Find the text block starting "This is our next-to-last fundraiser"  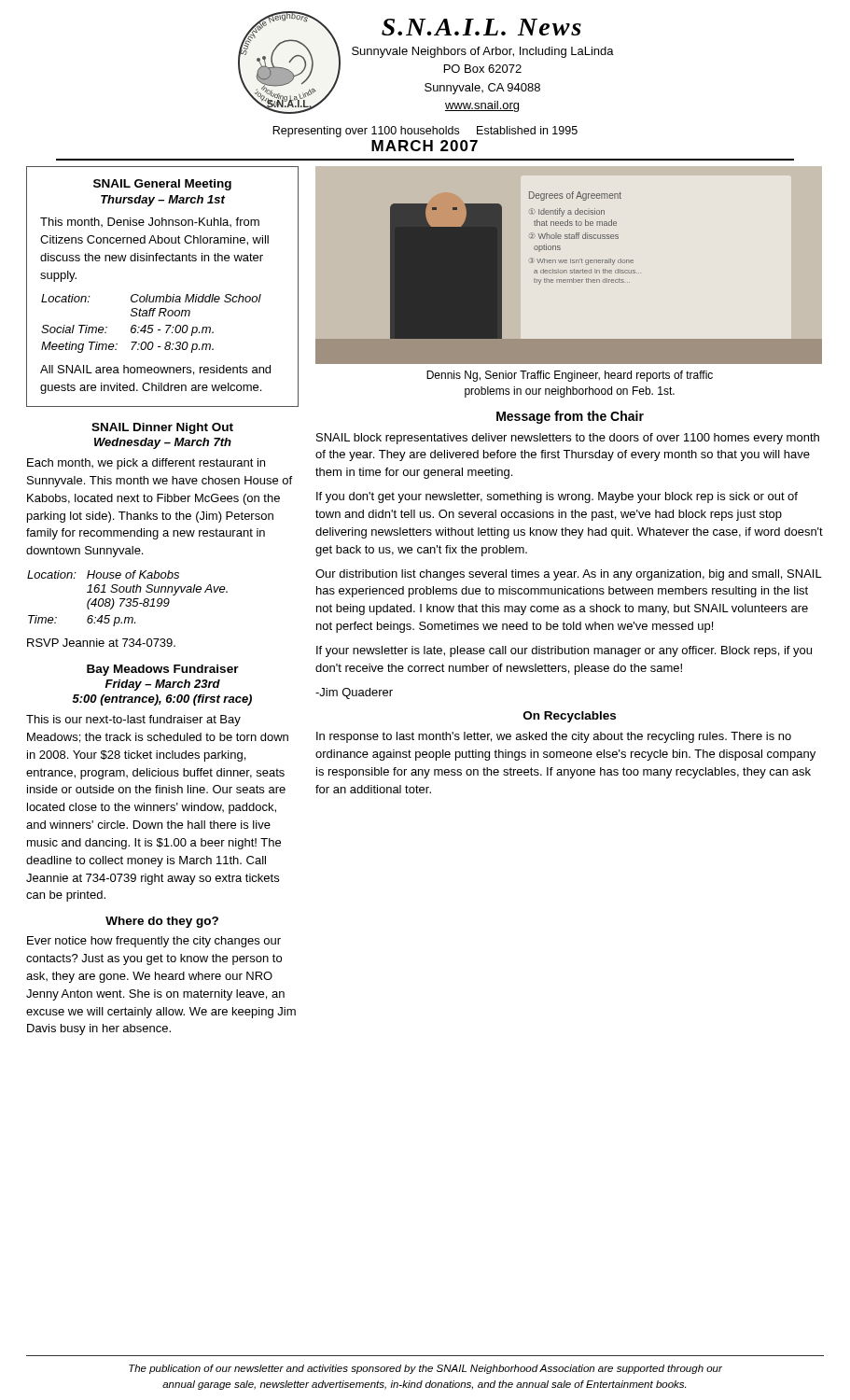tap(162, 808)
